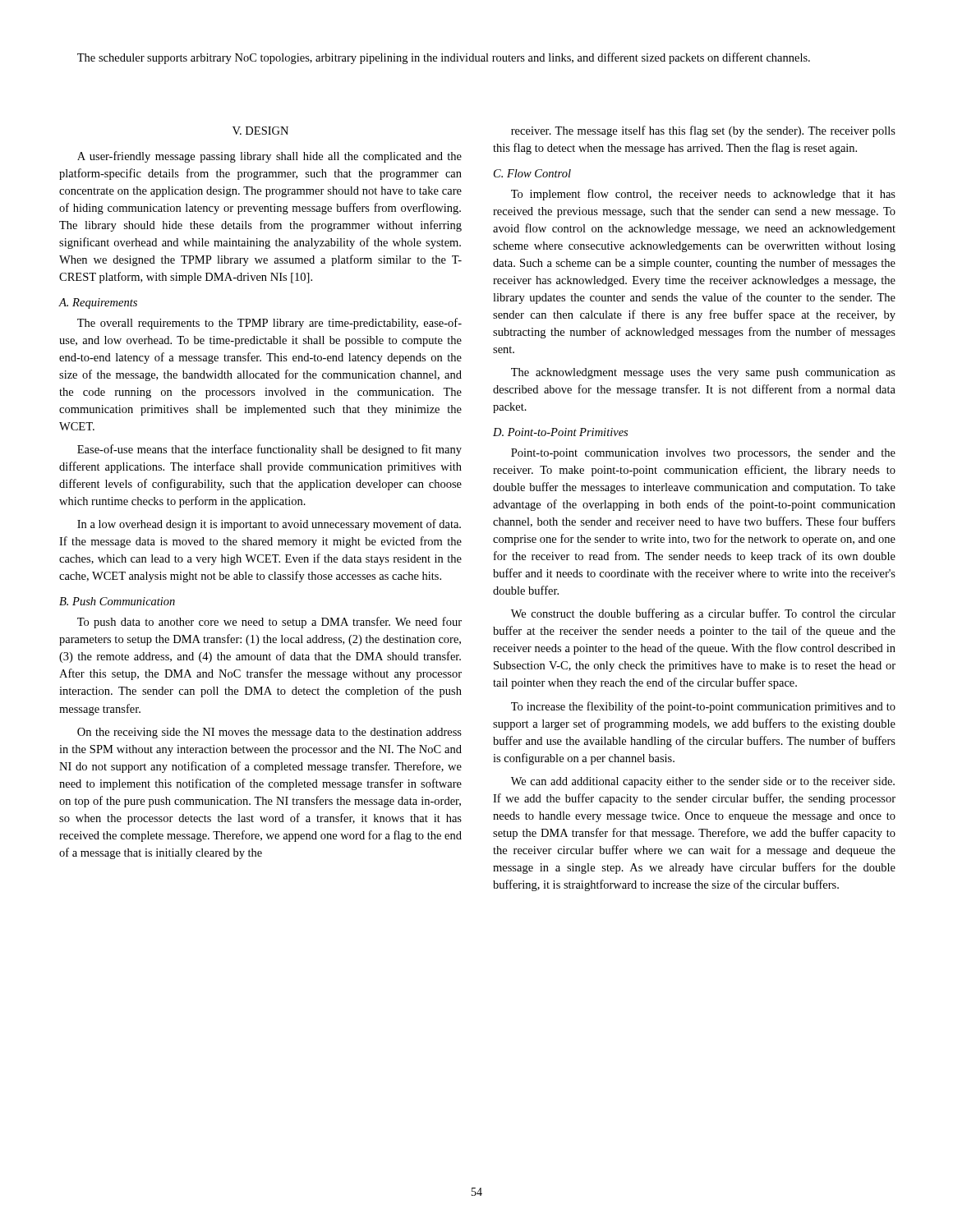The image size is (953, 1232).
Task: Locate the section header that says "D. Point-to-Point Primitives"
Action: pyautogui.click(x=560, y=432)
